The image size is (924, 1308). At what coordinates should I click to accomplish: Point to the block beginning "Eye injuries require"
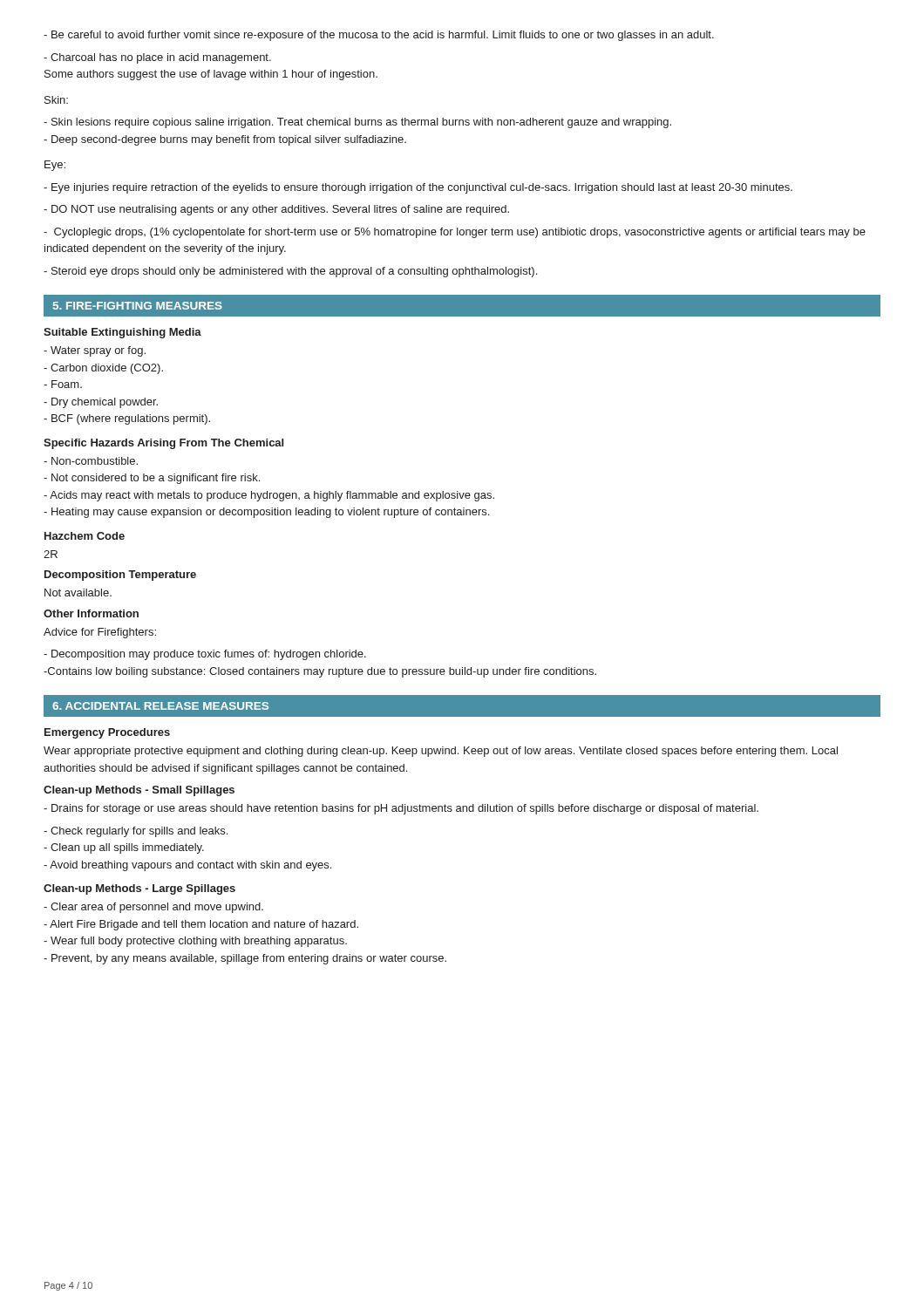click(x=418, y=187)
